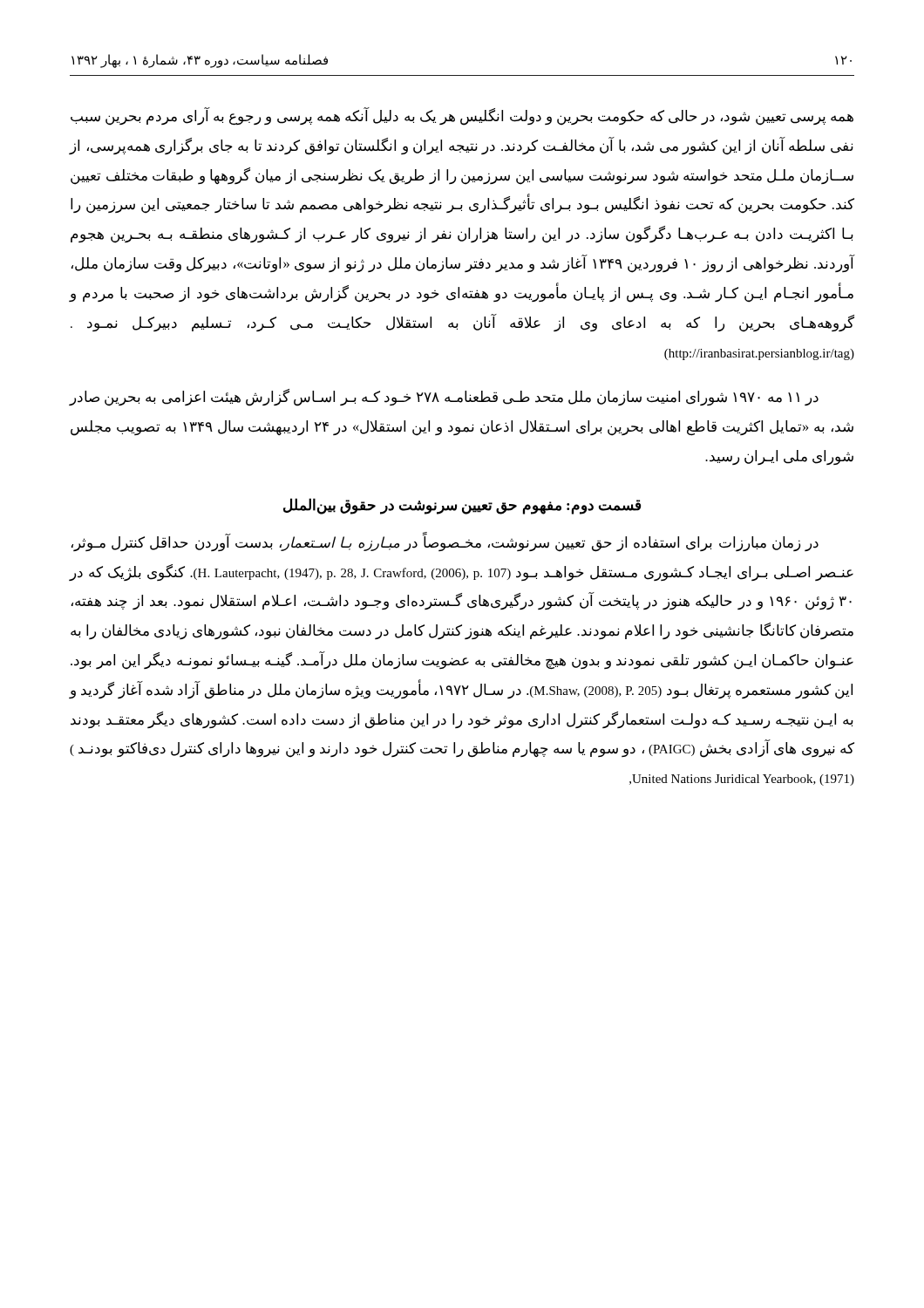Select the text block that says "همه پرسی تعیین شود، در حالی که"

(x=462, y=234)
